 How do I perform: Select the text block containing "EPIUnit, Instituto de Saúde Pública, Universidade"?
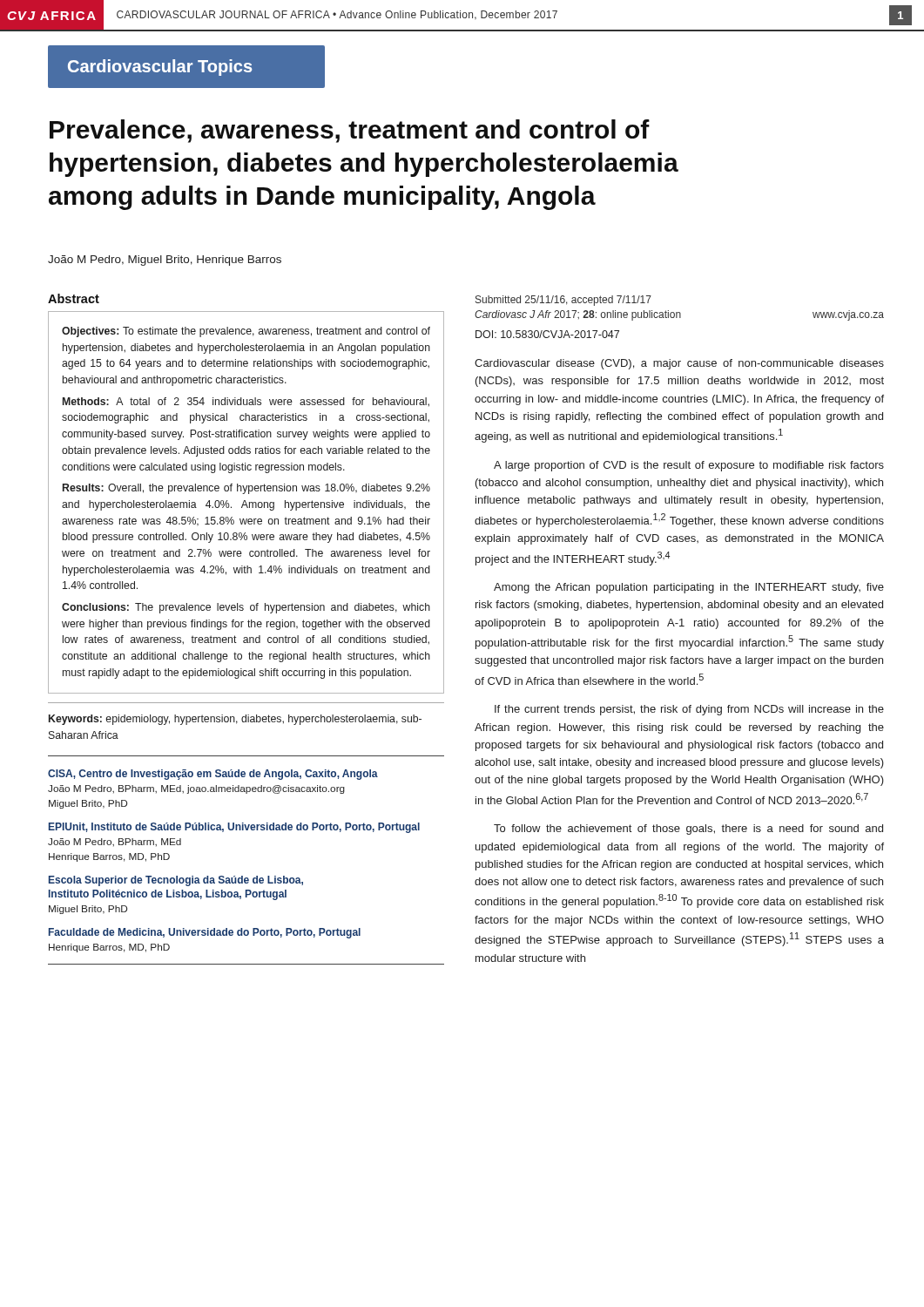[234, 828]
